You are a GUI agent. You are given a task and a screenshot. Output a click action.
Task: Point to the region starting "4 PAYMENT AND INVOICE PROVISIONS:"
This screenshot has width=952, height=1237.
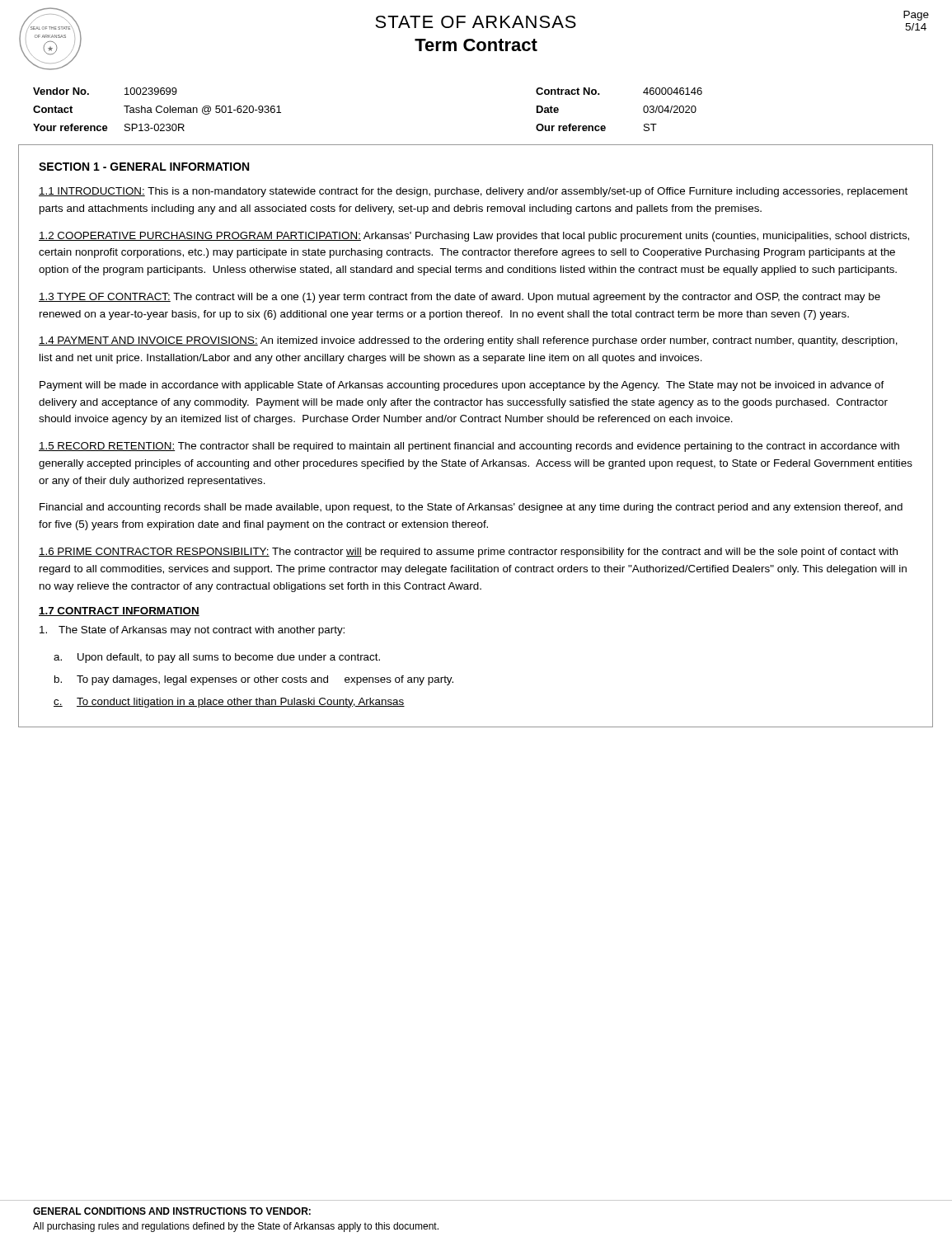pos(468,349)
